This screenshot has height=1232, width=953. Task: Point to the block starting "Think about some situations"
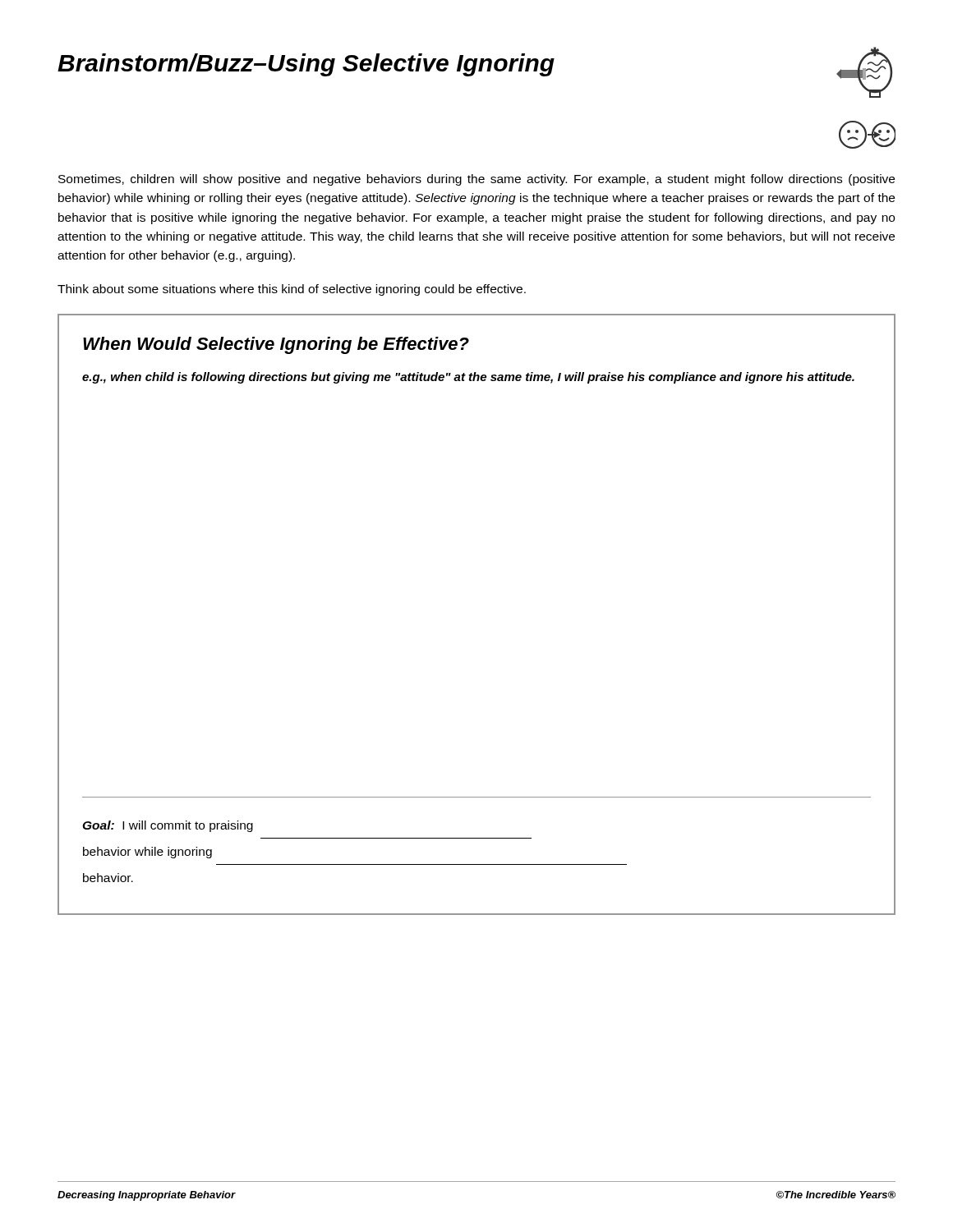click(x=292, y=289)
